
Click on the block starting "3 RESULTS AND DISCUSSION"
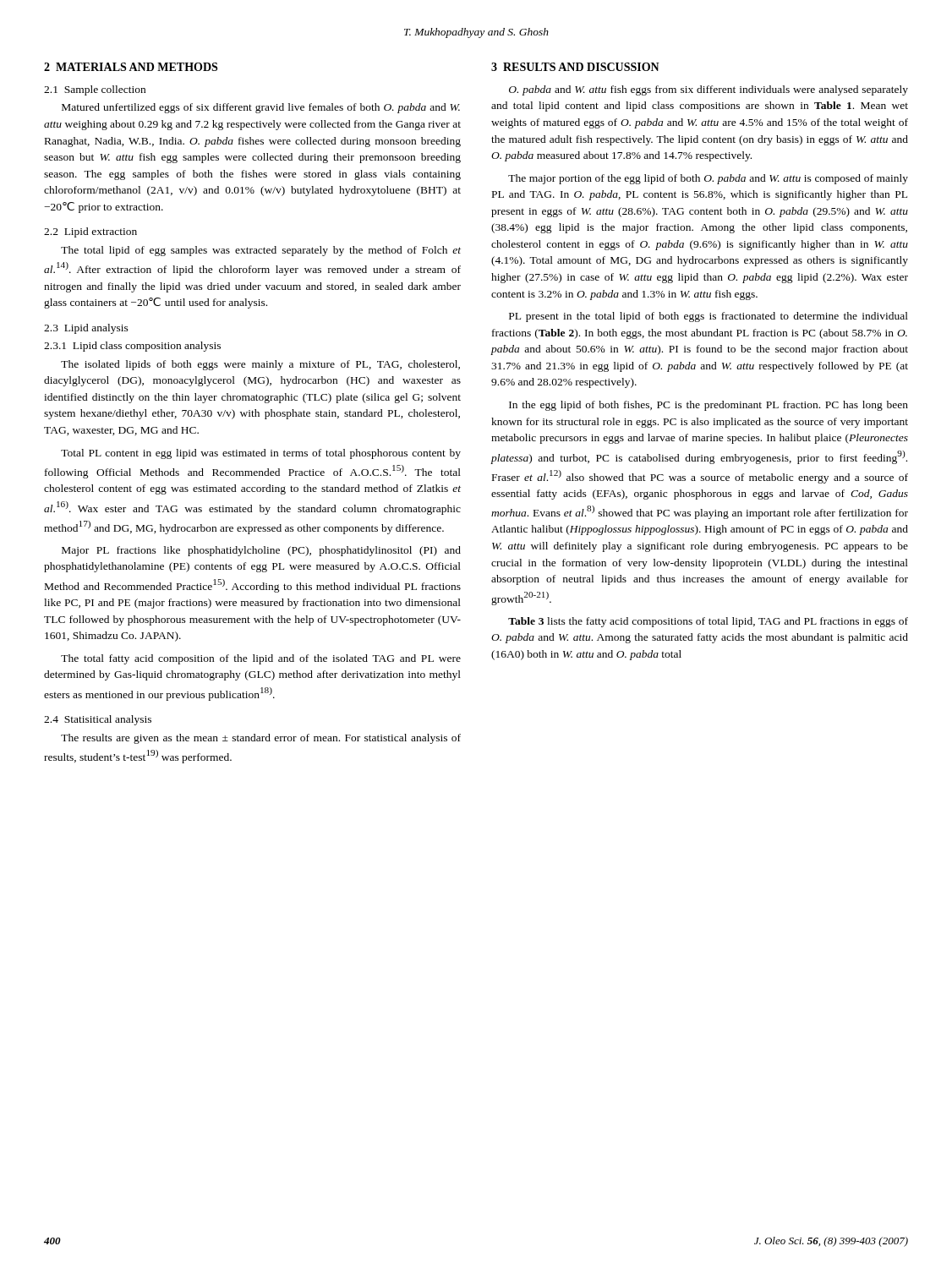575,67
